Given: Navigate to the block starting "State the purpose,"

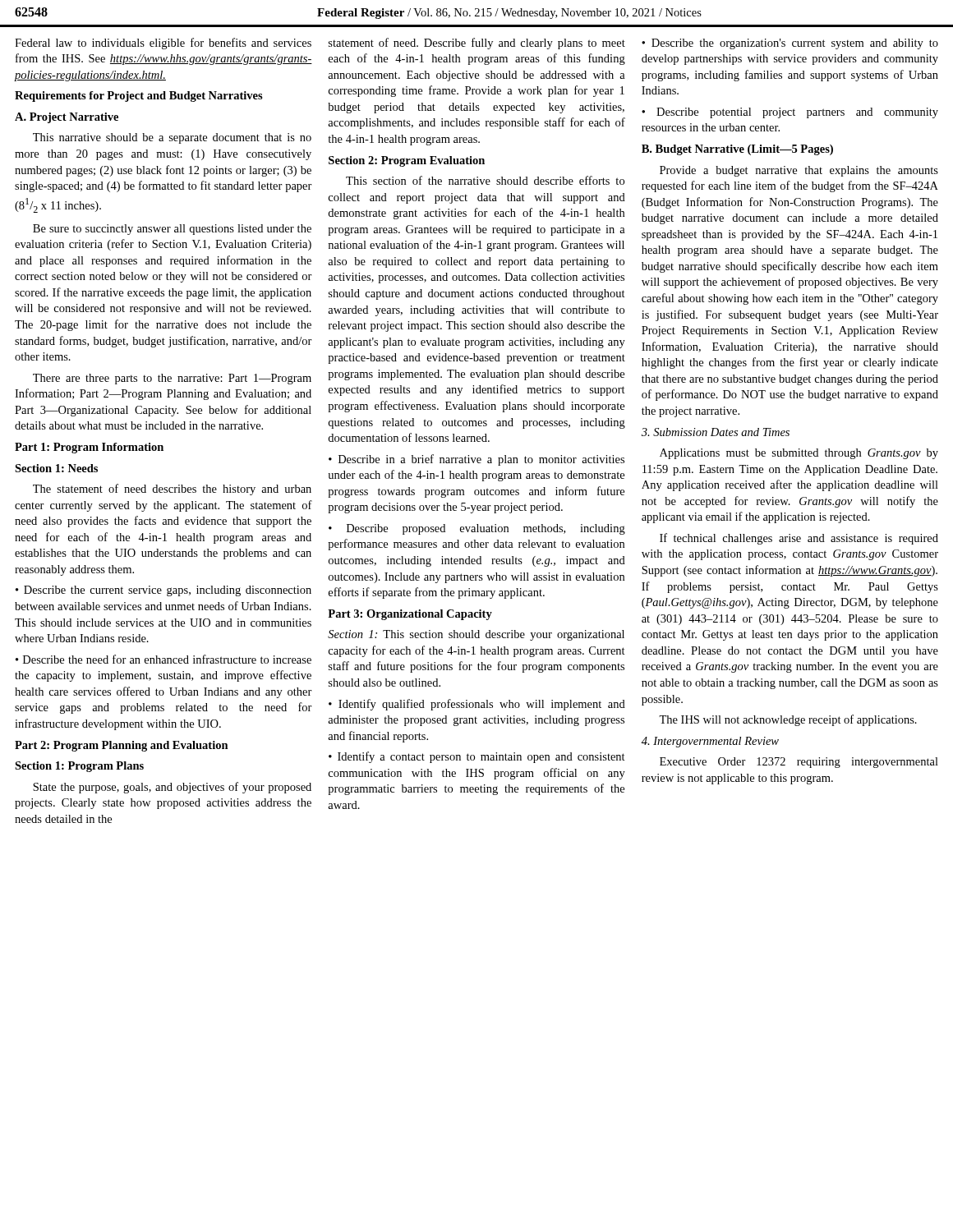Looking at the screenshot, I should pyautogui.click(x=163, y=803).
